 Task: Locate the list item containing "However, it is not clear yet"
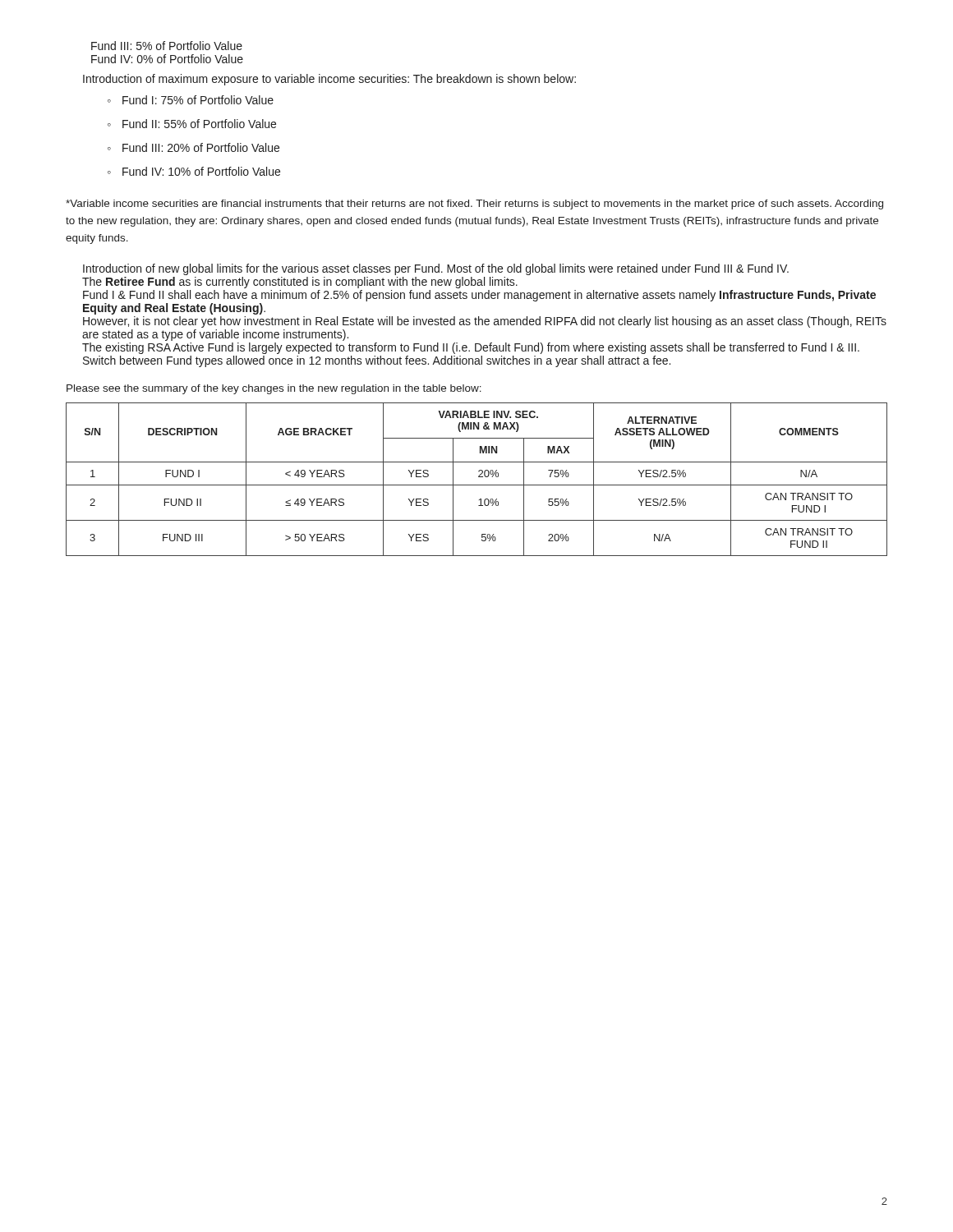pos(485,328)
